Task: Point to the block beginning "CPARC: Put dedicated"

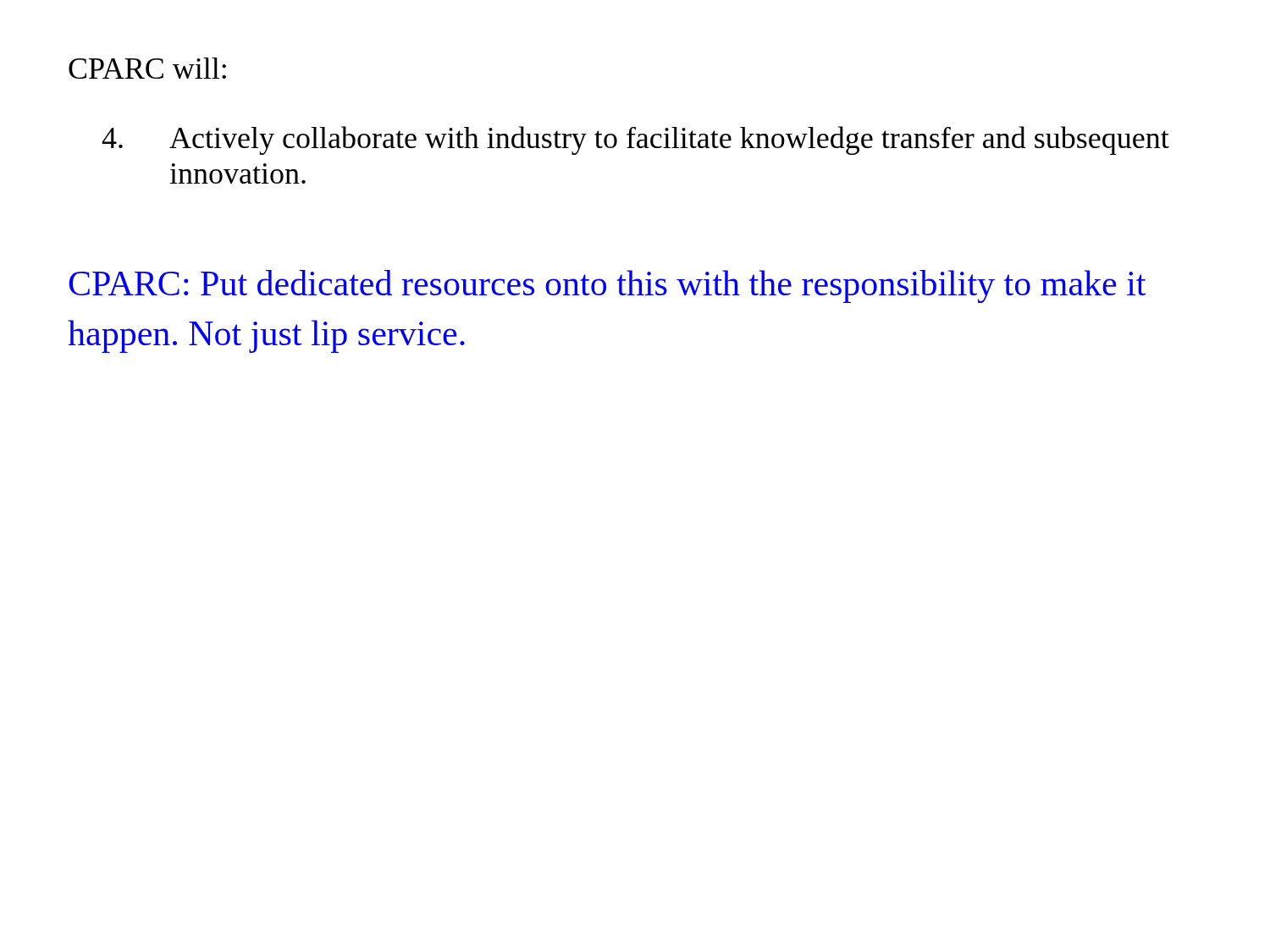Action: 607,308
